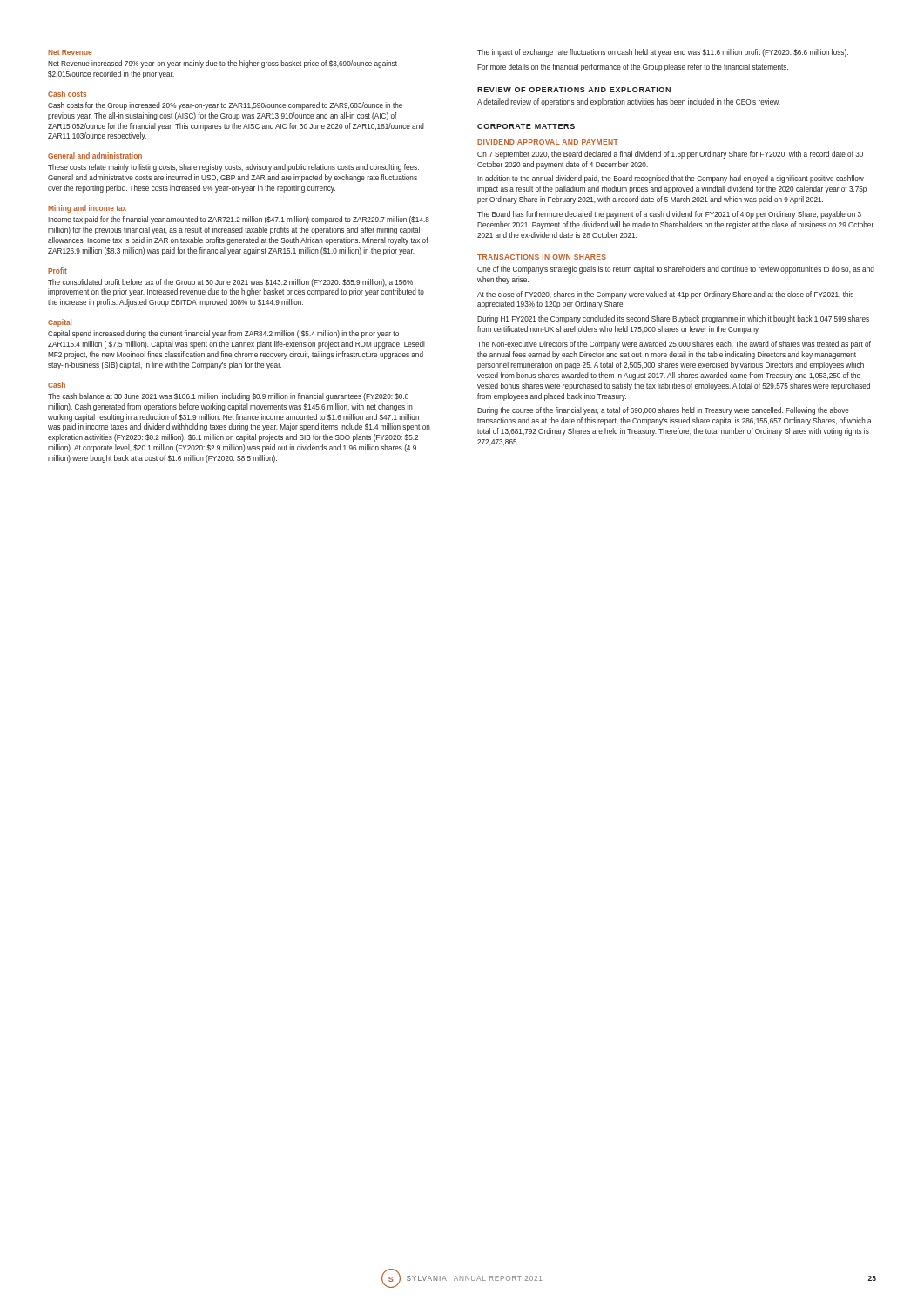Find the region starting "A detailed review of"

(677, 103)
